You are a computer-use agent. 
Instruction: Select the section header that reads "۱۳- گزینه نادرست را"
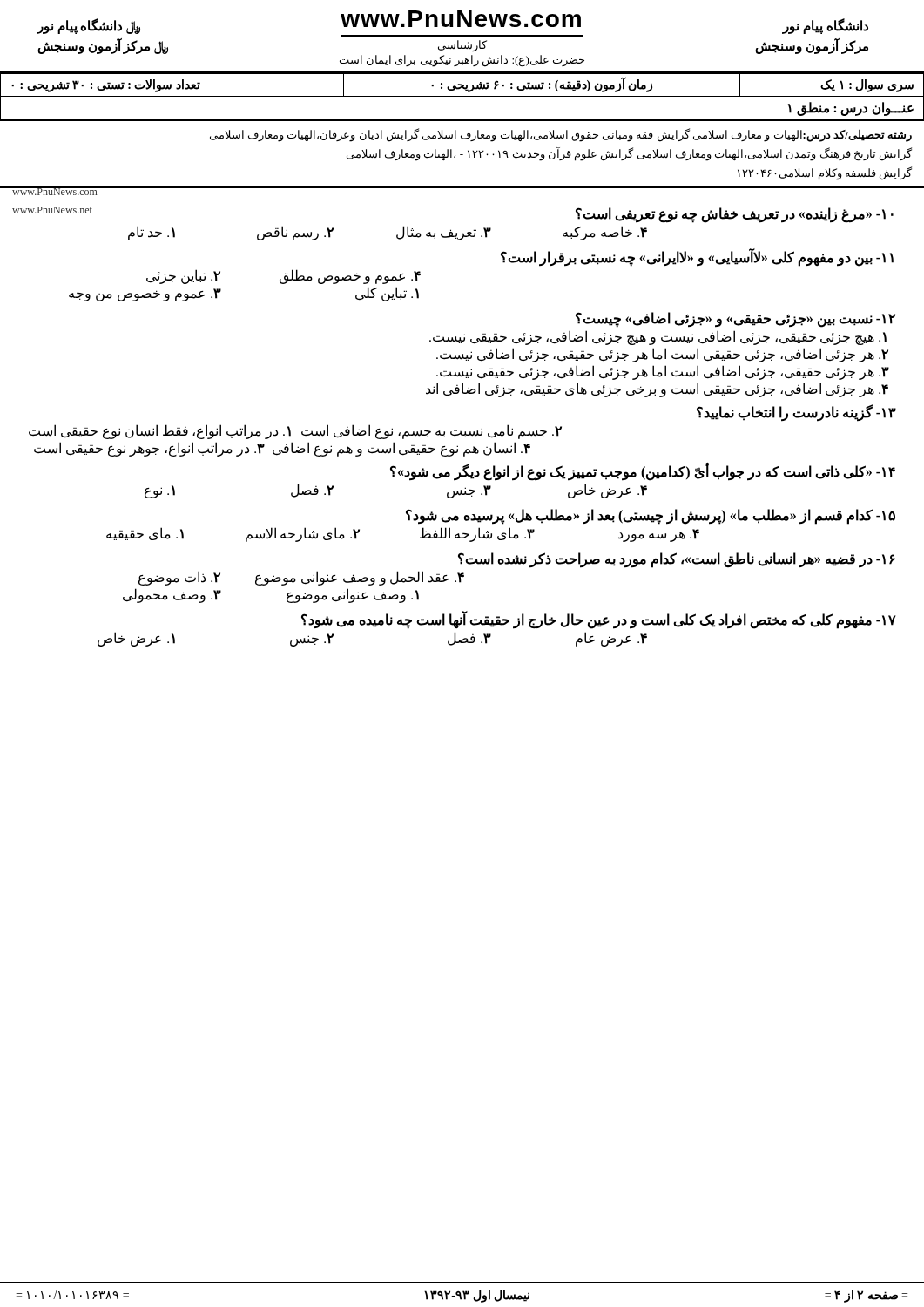(x=796, y=413)
